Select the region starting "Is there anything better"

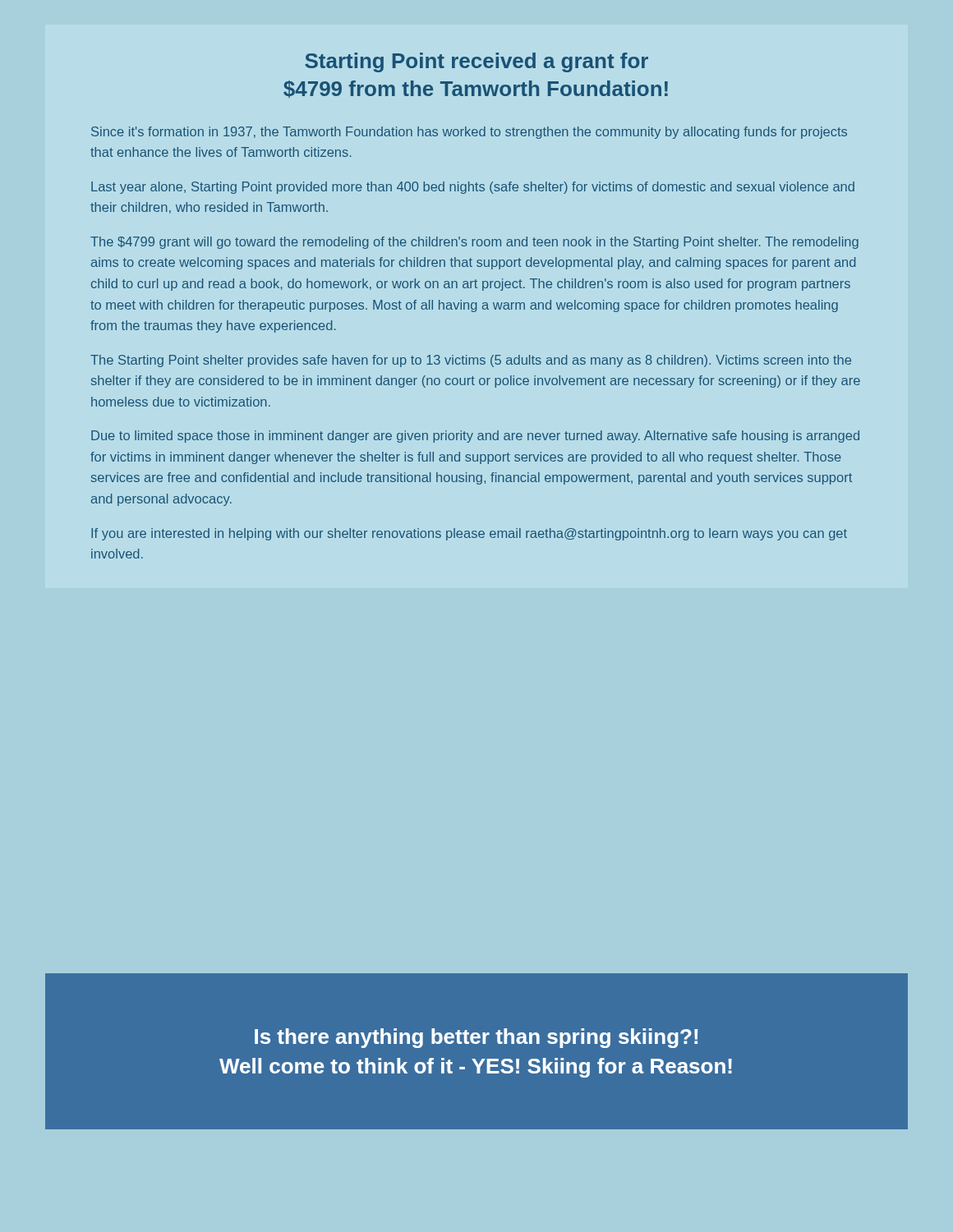pos(476,1051)
